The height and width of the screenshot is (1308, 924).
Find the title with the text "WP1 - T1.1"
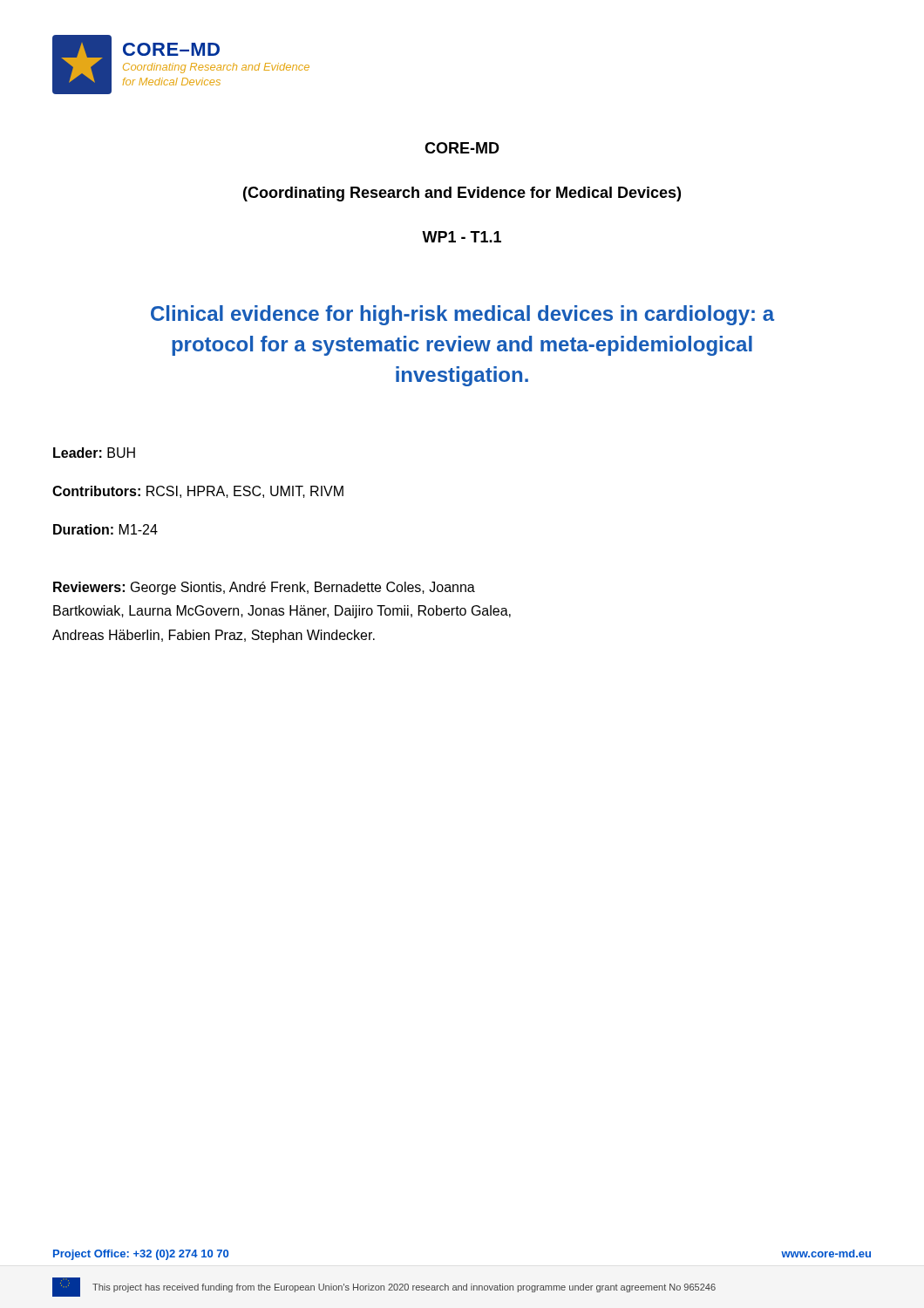[x=462, y=237]
